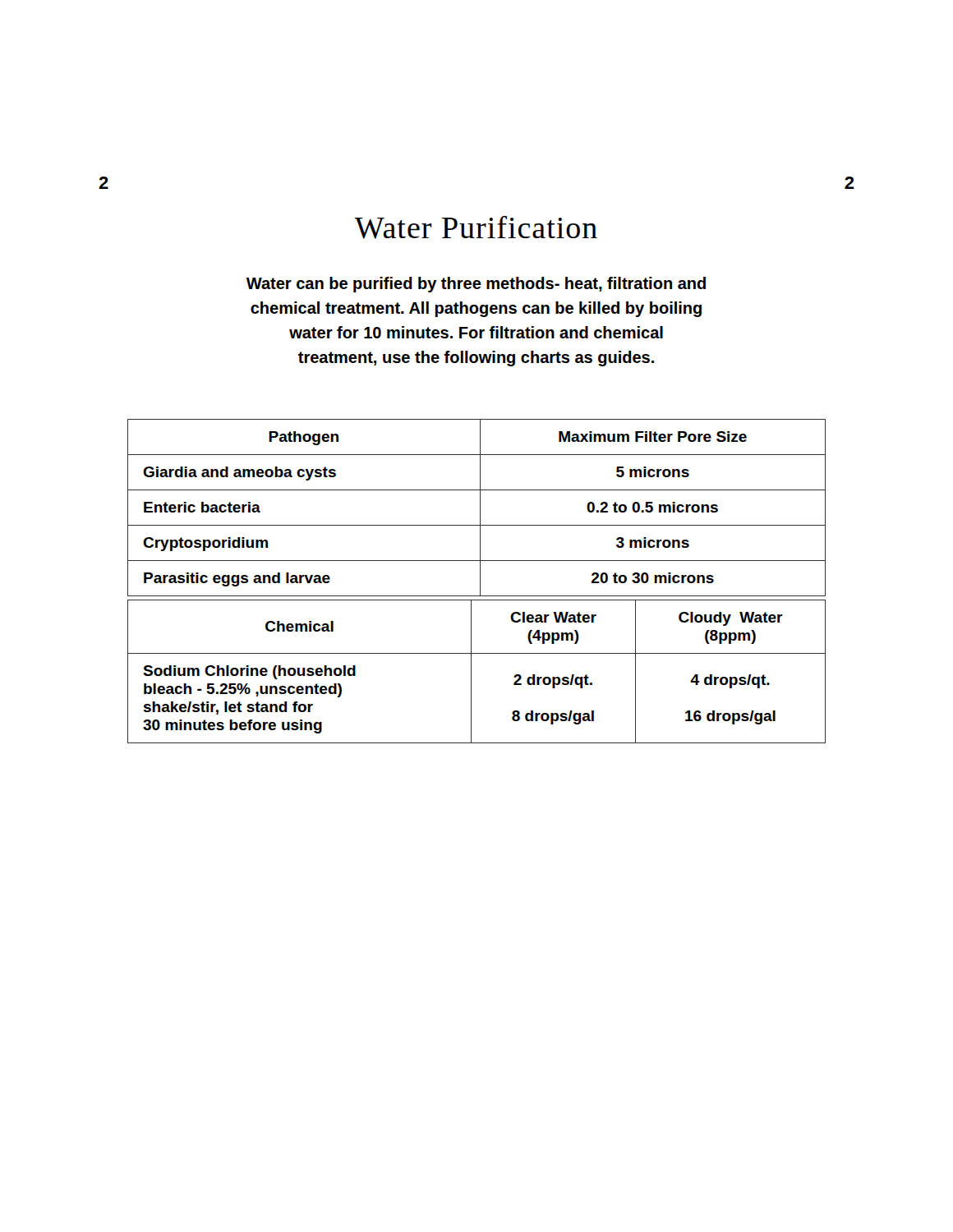The height and width of the screenshot is (1232, 953).
Task: Select the table that reads "4 drops/qt. 16"
Action: click(x=476, y=671)
